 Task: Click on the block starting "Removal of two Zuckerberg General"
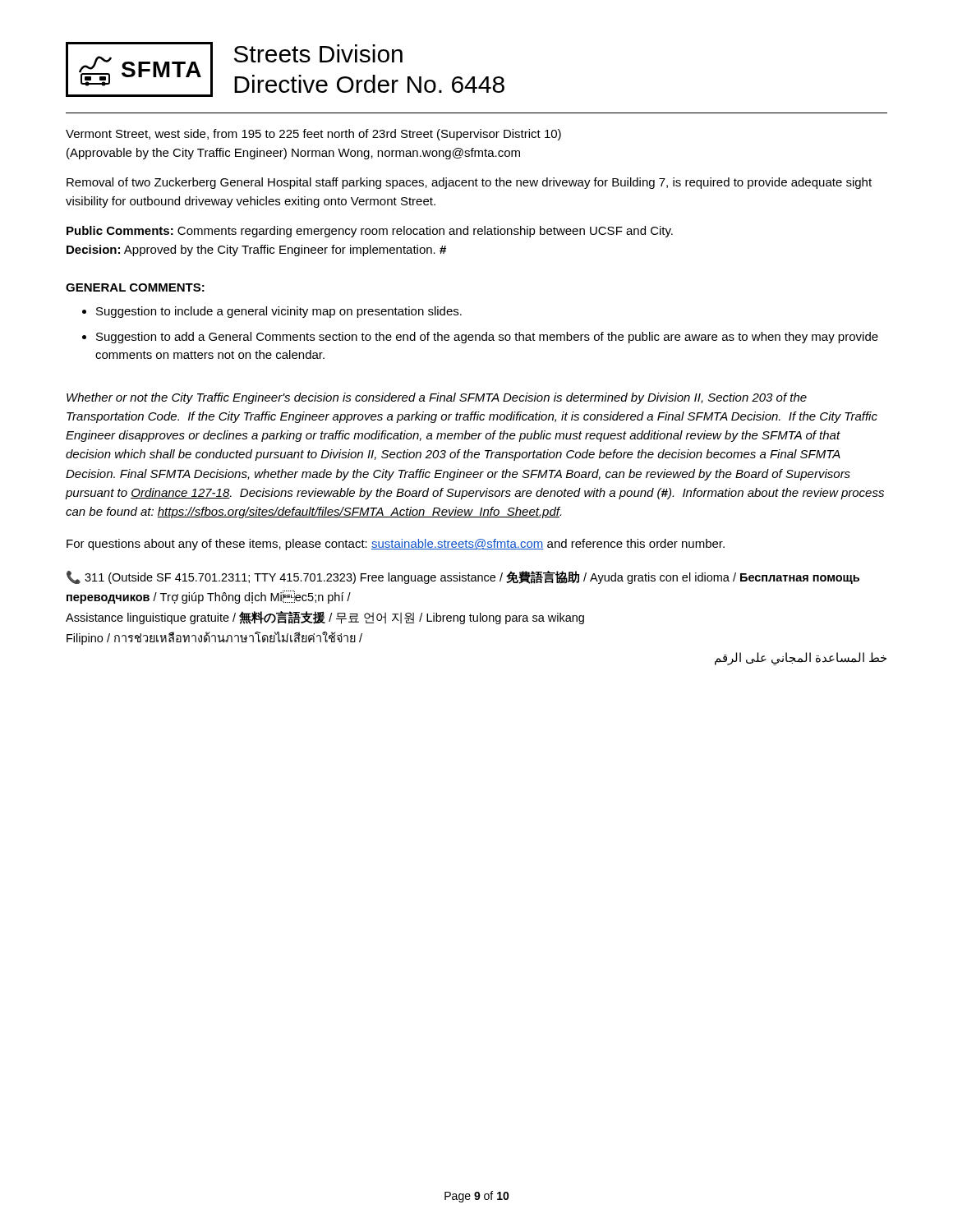coord(469,191)
